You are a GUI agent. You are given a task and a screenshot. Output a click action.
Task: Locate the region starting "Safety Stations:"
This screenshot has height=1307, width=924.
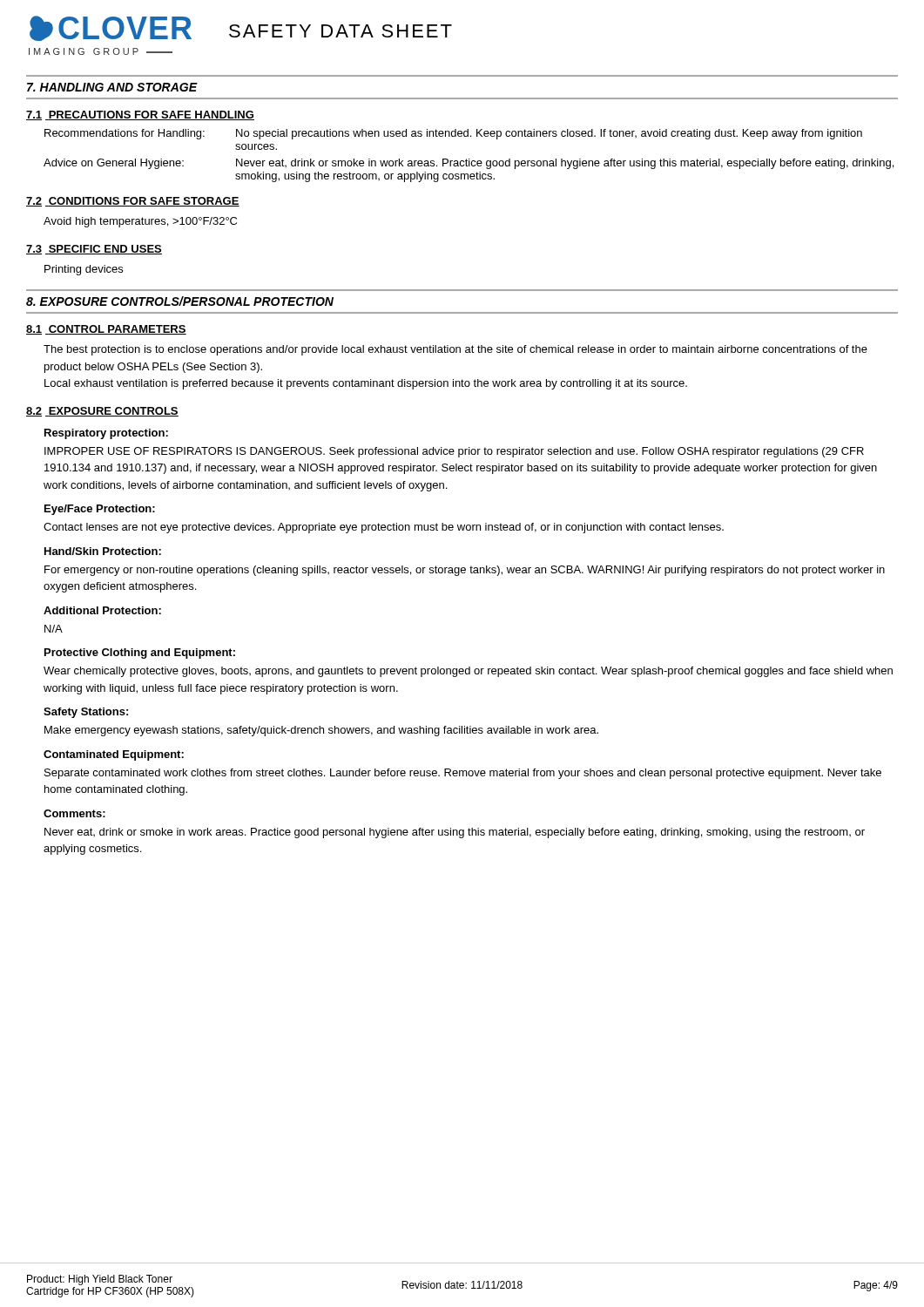click(x=86, y=711)
